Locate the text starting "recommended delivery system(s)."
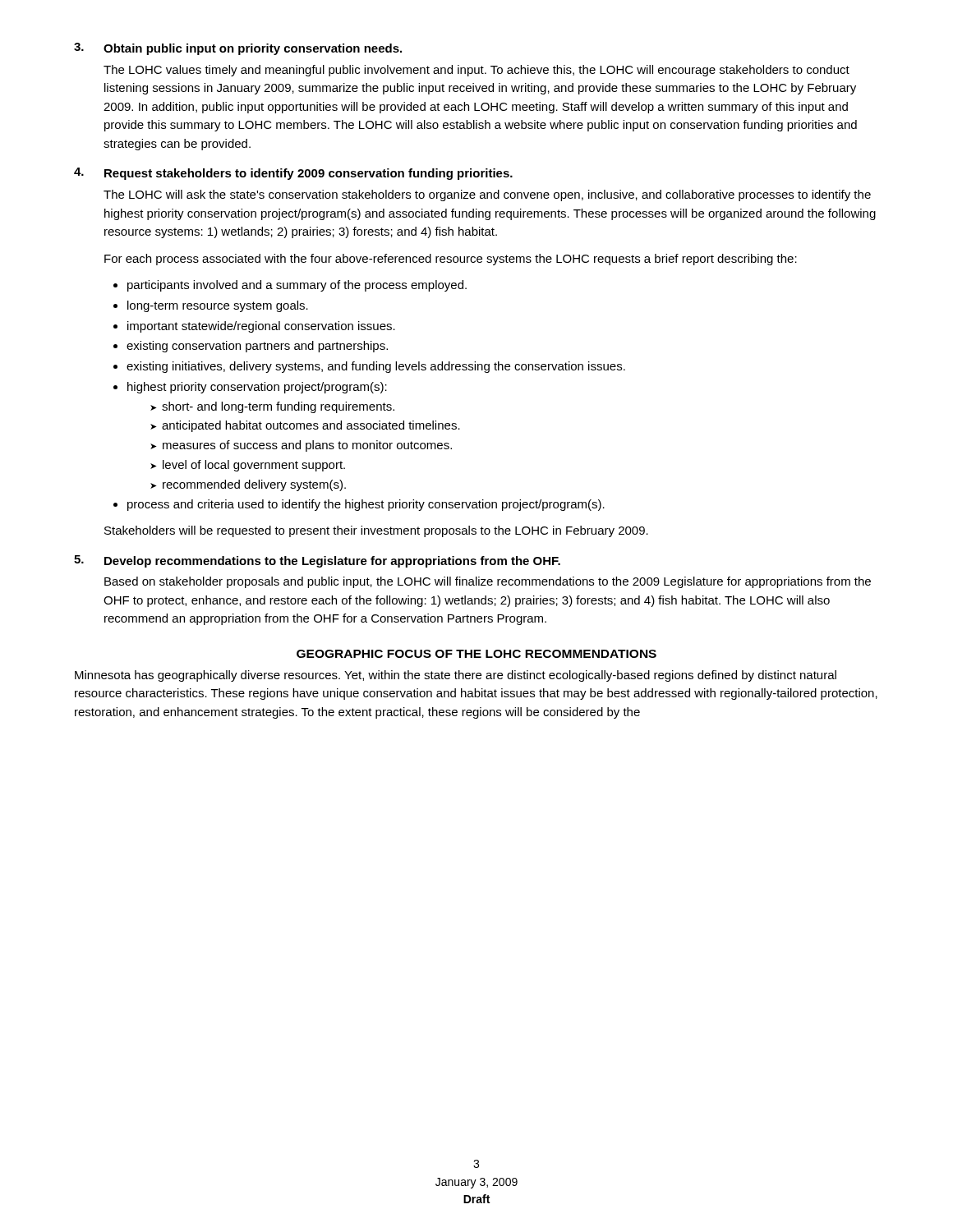953x1232 pixels. (254, 484)
